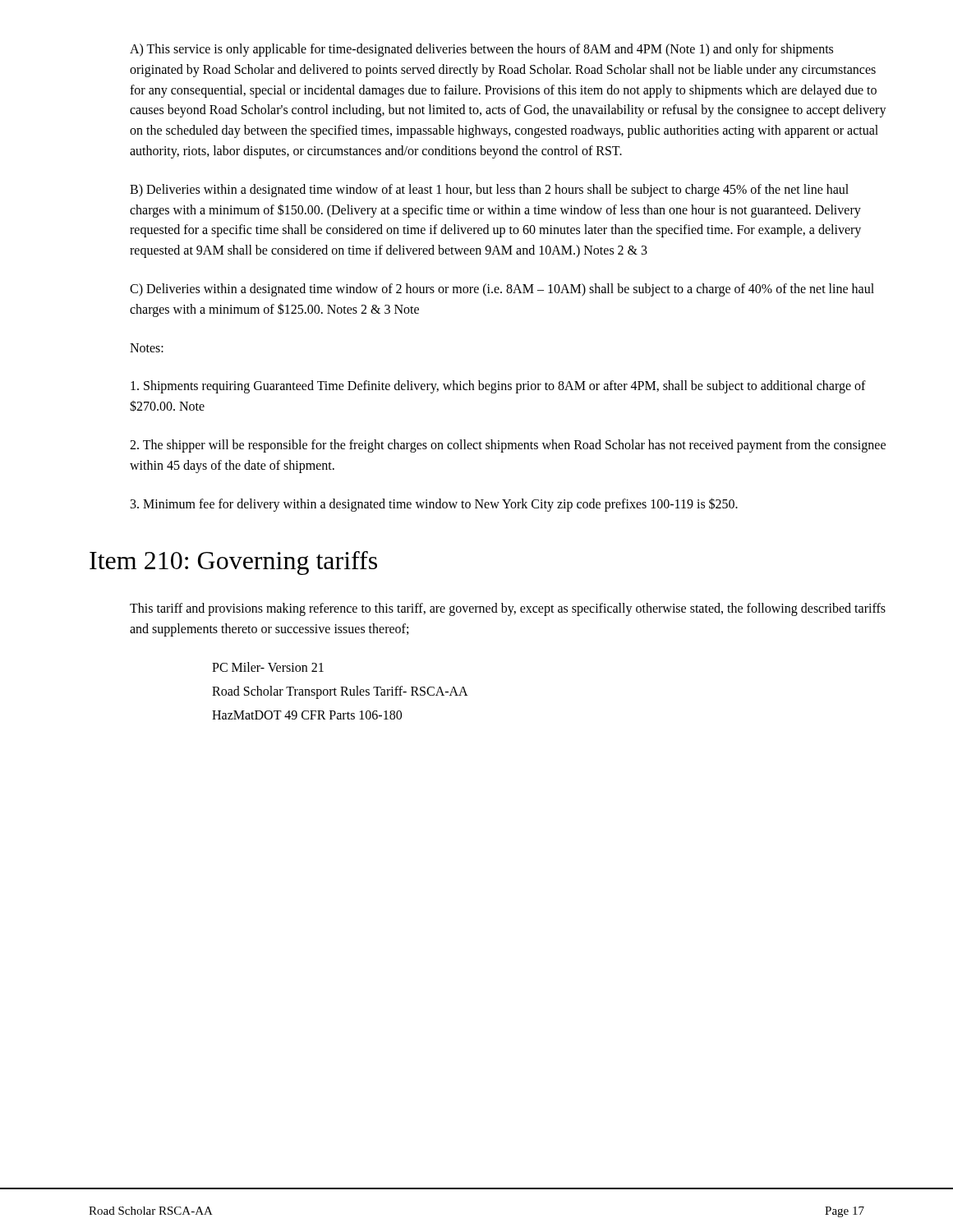
Task: Find the block on this page that starts "This tariff and"
Action: click(x=508, y=619)
